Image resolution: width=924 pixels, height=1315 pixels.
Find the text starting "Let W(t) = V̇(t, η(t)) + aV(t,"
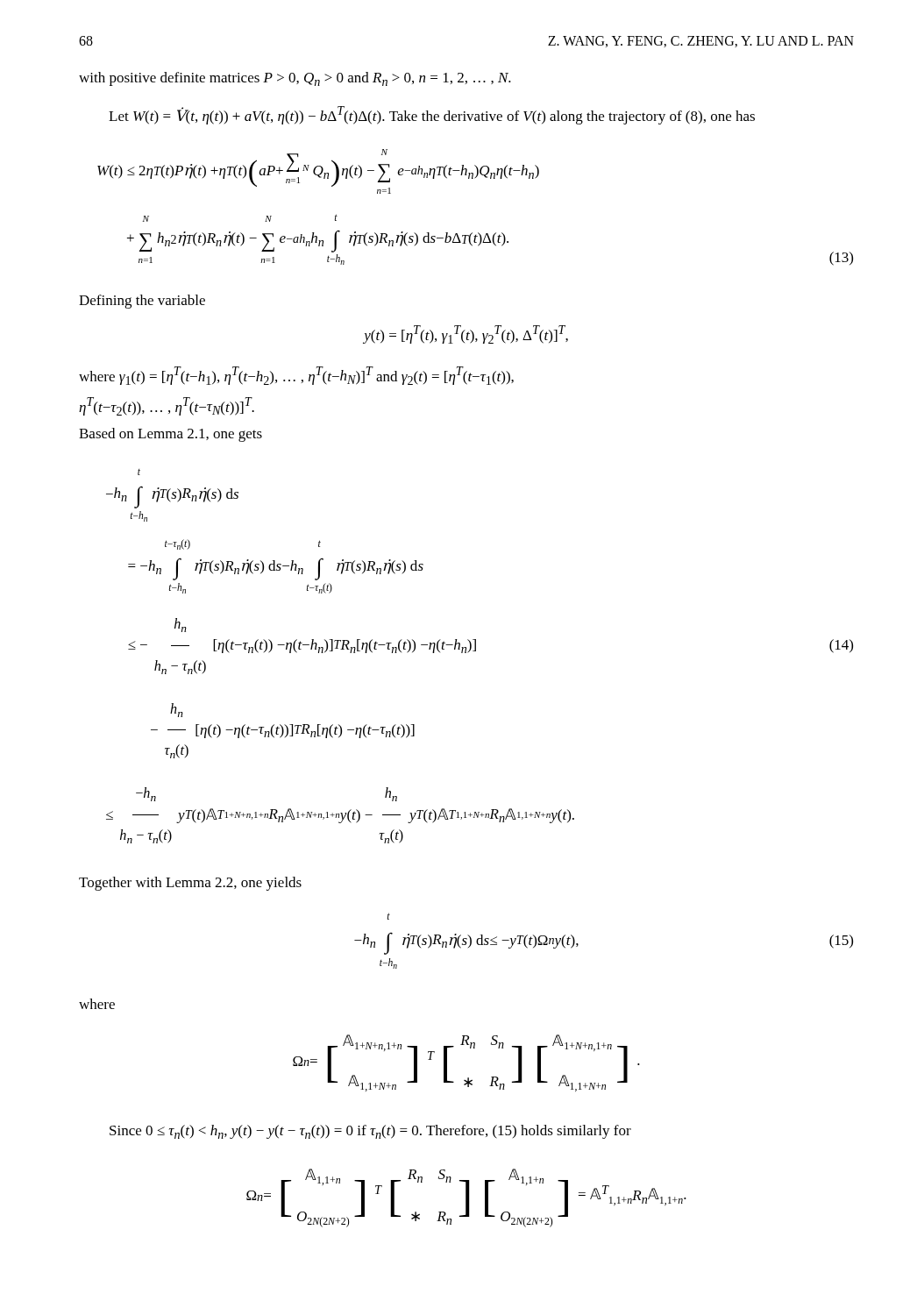[x=432, y=114]
